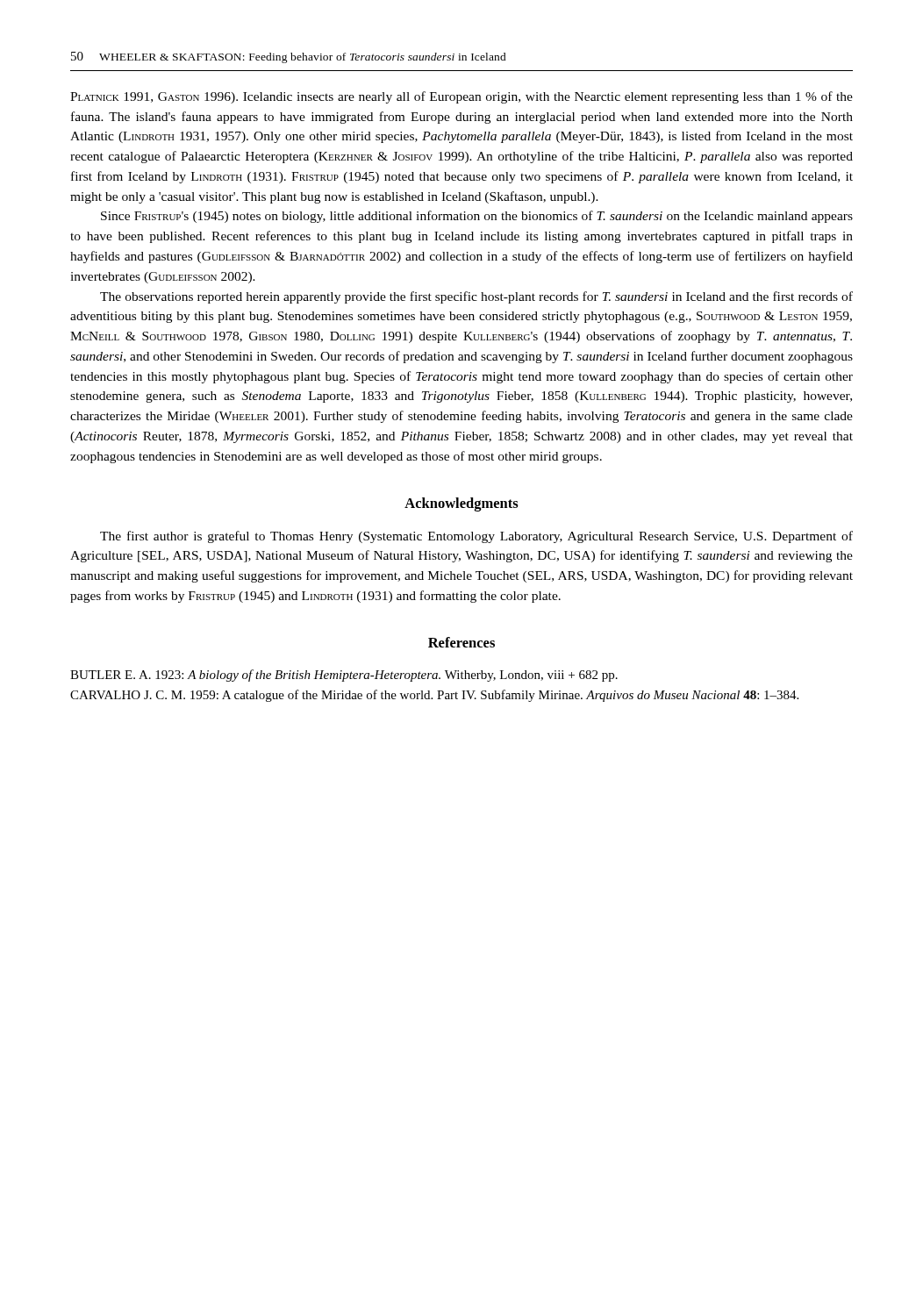
Task: Select the element starting "Platnick 1991, Gaston 1996). Icelandic insects are"
Action: click(462, 147)
